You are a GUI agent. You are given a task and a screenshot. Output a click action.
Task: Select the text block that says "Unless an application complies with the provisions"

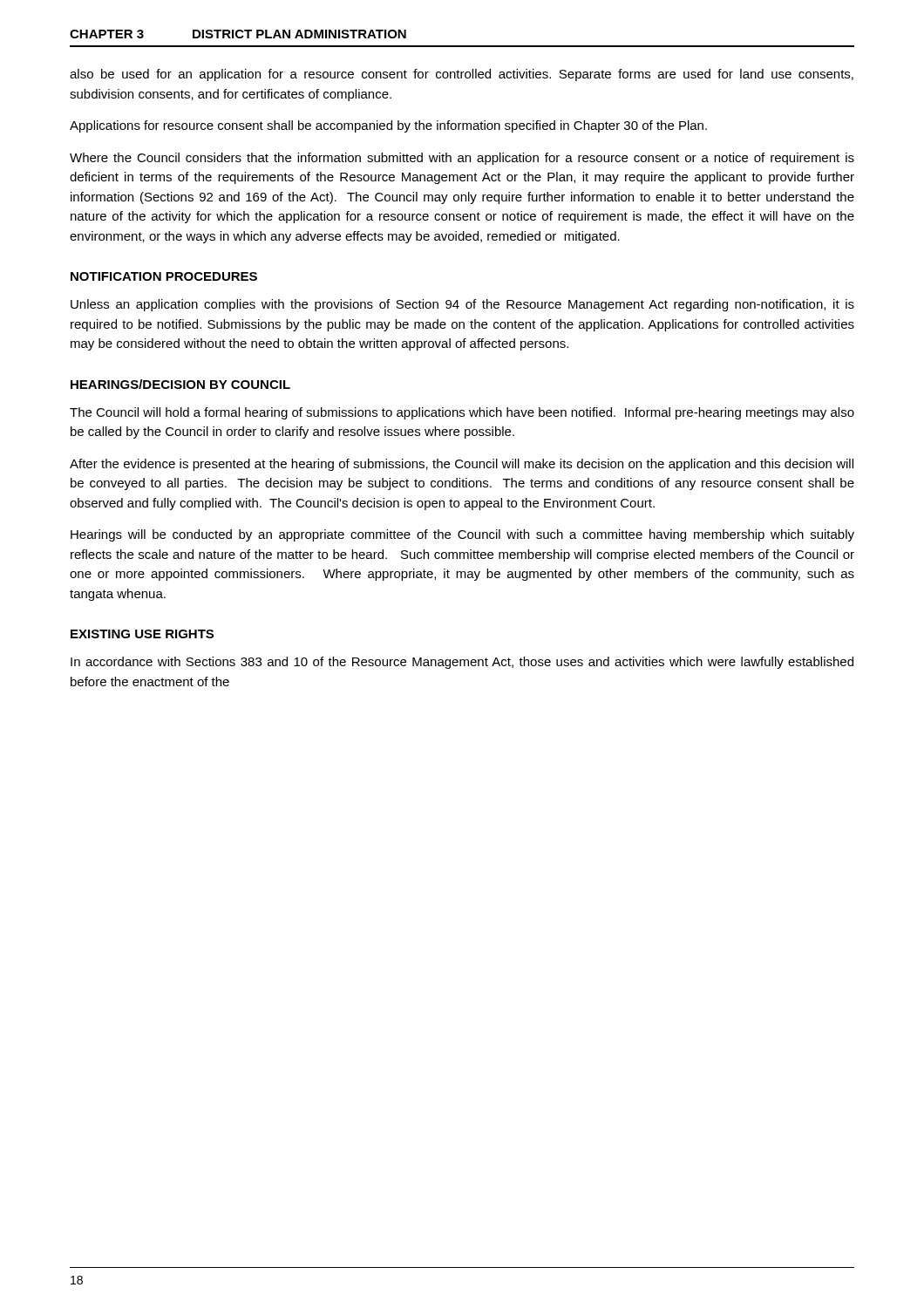tap(462, 324)
